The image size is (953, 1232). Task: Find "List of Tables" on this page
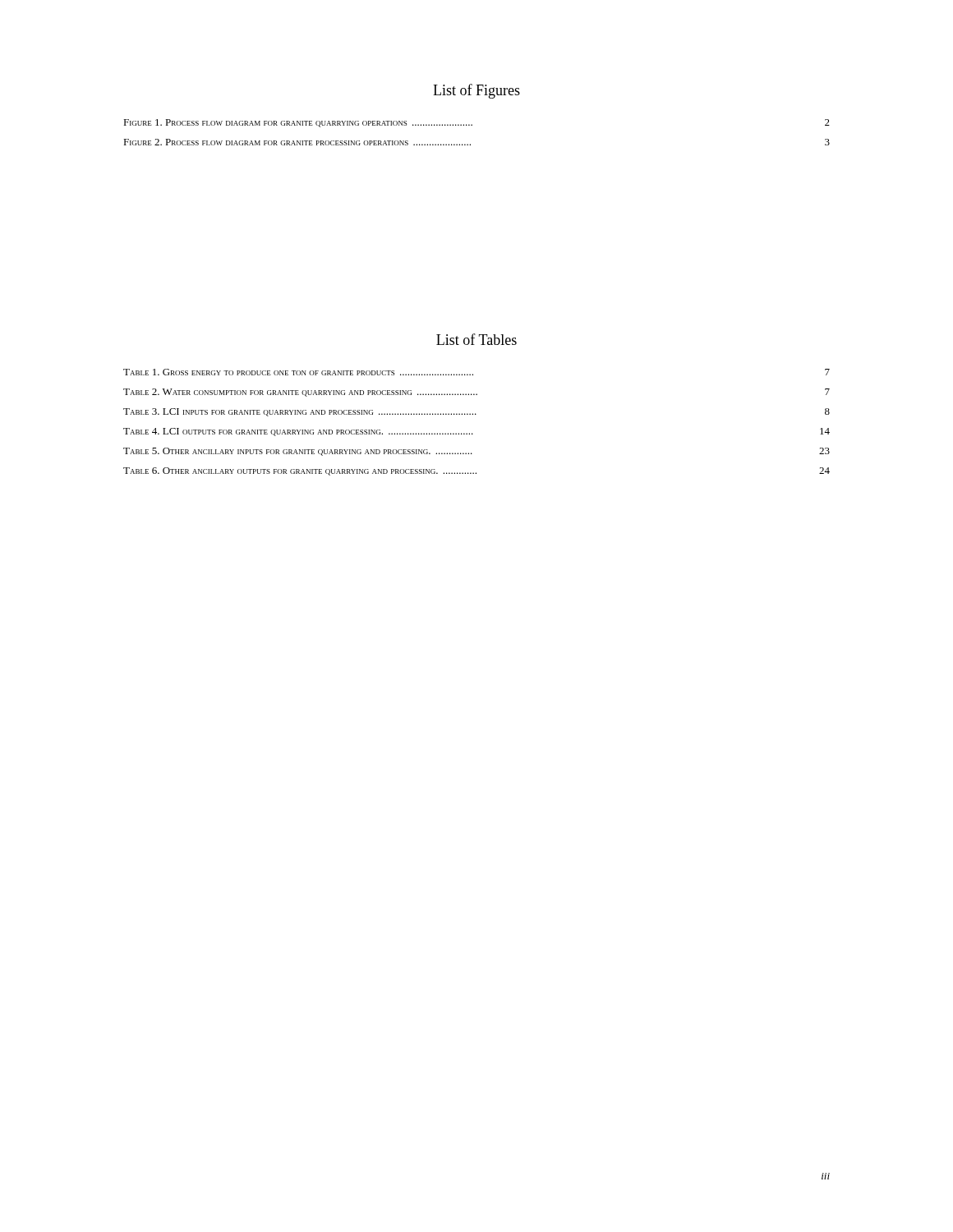tap(476, 340)
